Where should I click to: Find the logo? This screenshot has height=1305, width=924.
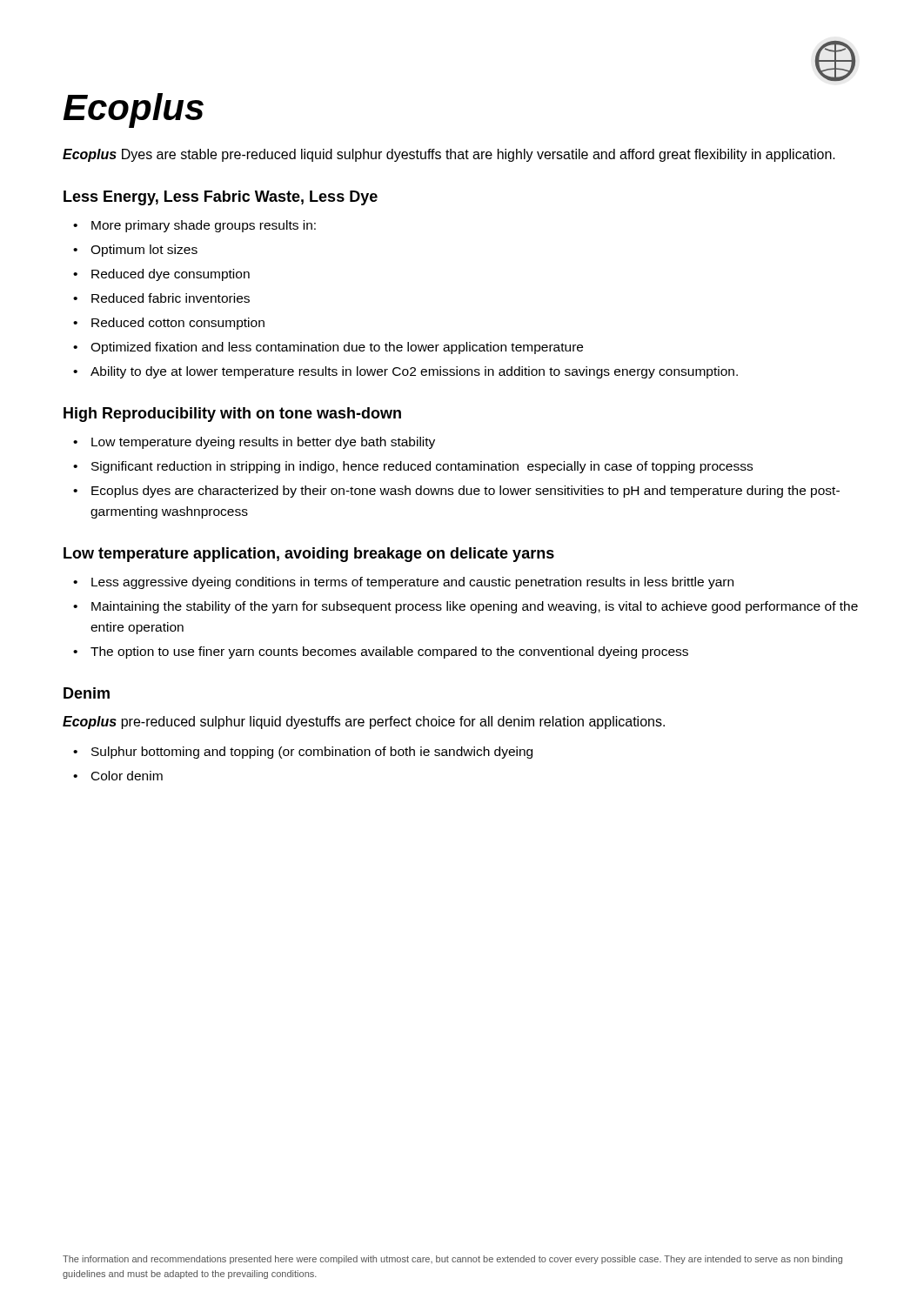click(835, 63)
